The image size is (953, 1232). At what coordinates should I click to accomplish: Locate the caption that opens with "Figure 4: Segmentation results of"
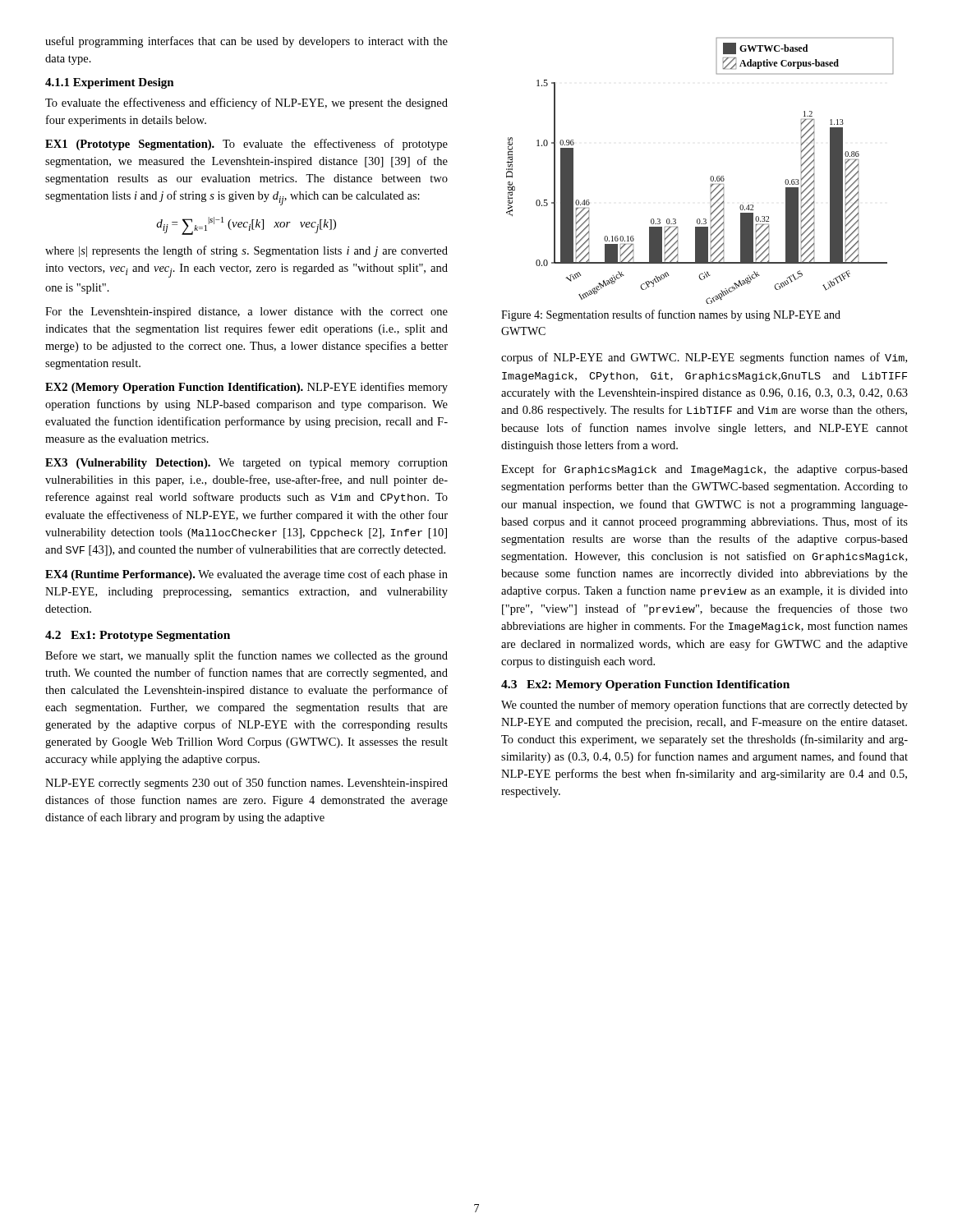pos(671,323)
